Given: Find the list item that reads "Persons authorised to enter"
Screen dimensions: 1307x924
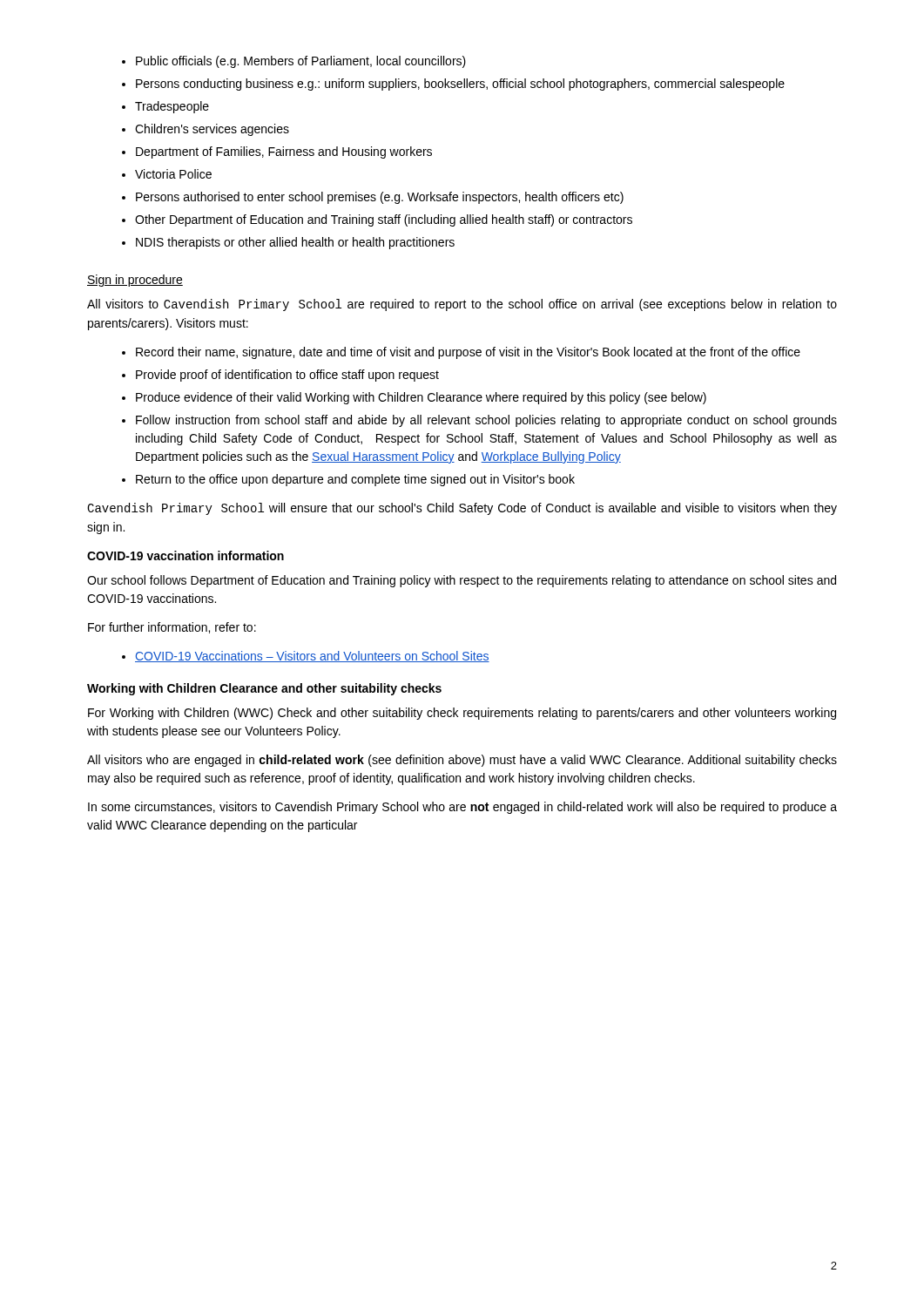Looking at the screenshot, I should coord(379,197).
